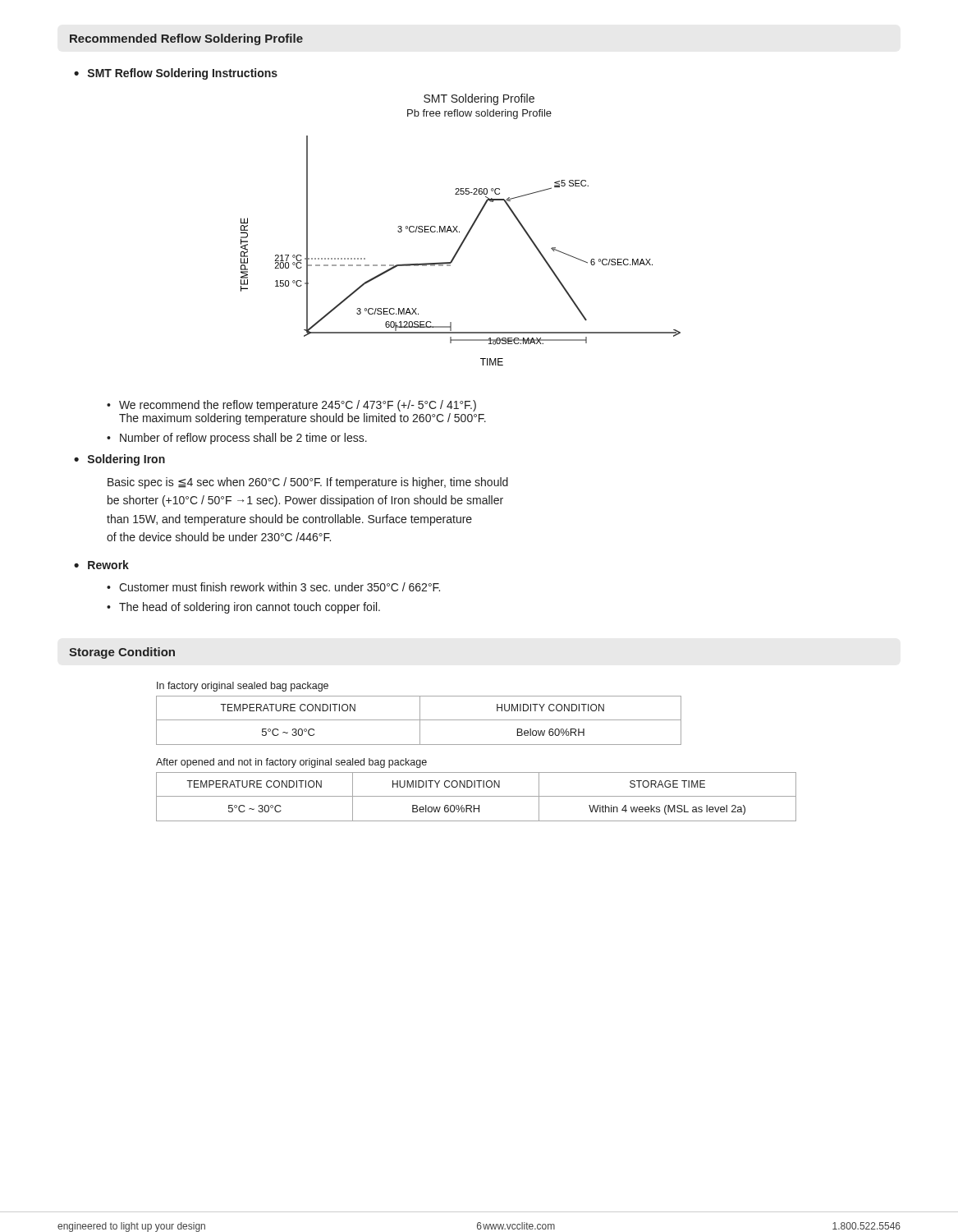Find the text starting "• Customer must finish rework within 3 sec."
This screenshot has width=958, height=1232.
click(x=274, y=587)
